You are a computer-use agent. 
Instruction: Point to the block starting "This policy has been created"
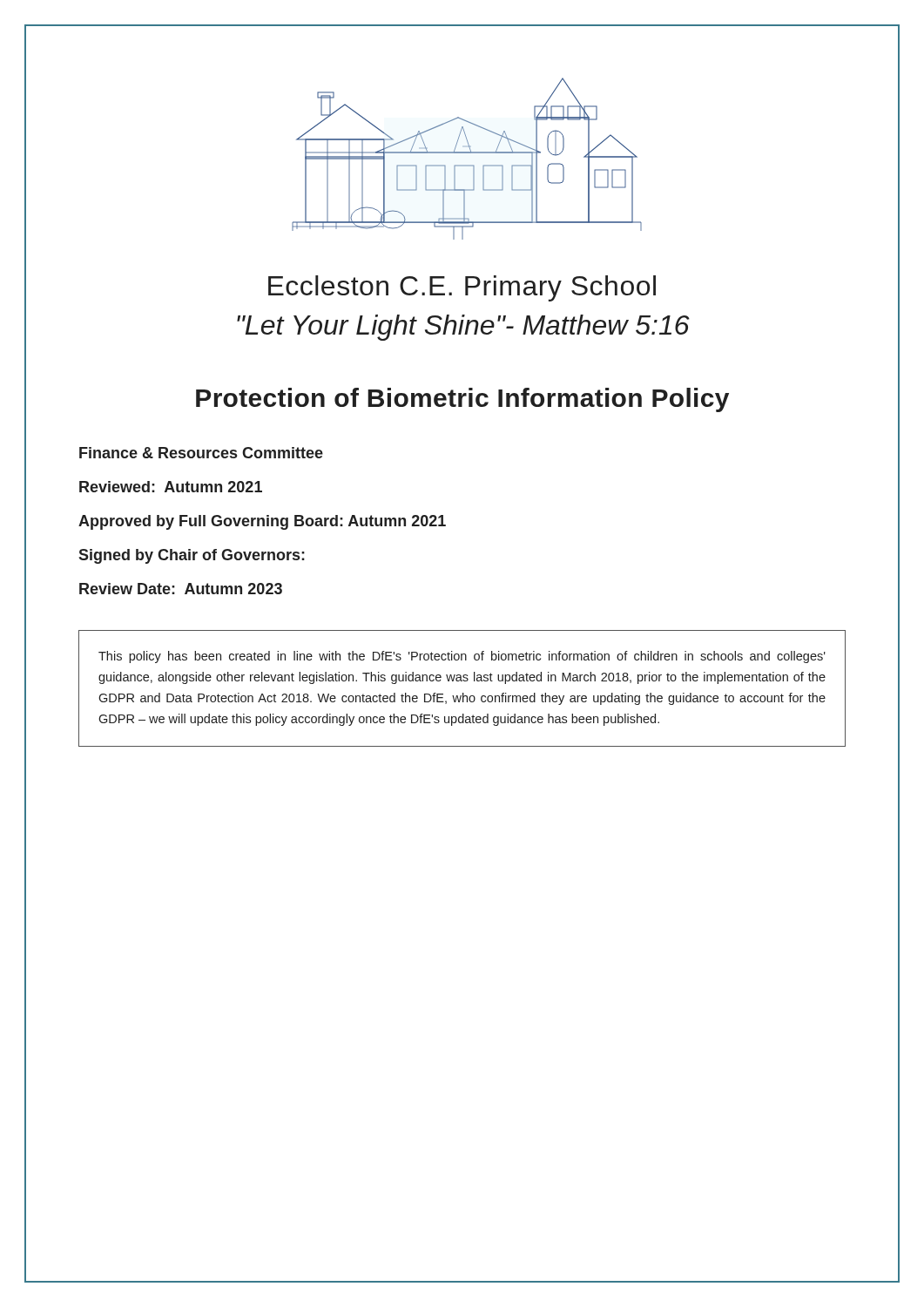tap(462, 687)
